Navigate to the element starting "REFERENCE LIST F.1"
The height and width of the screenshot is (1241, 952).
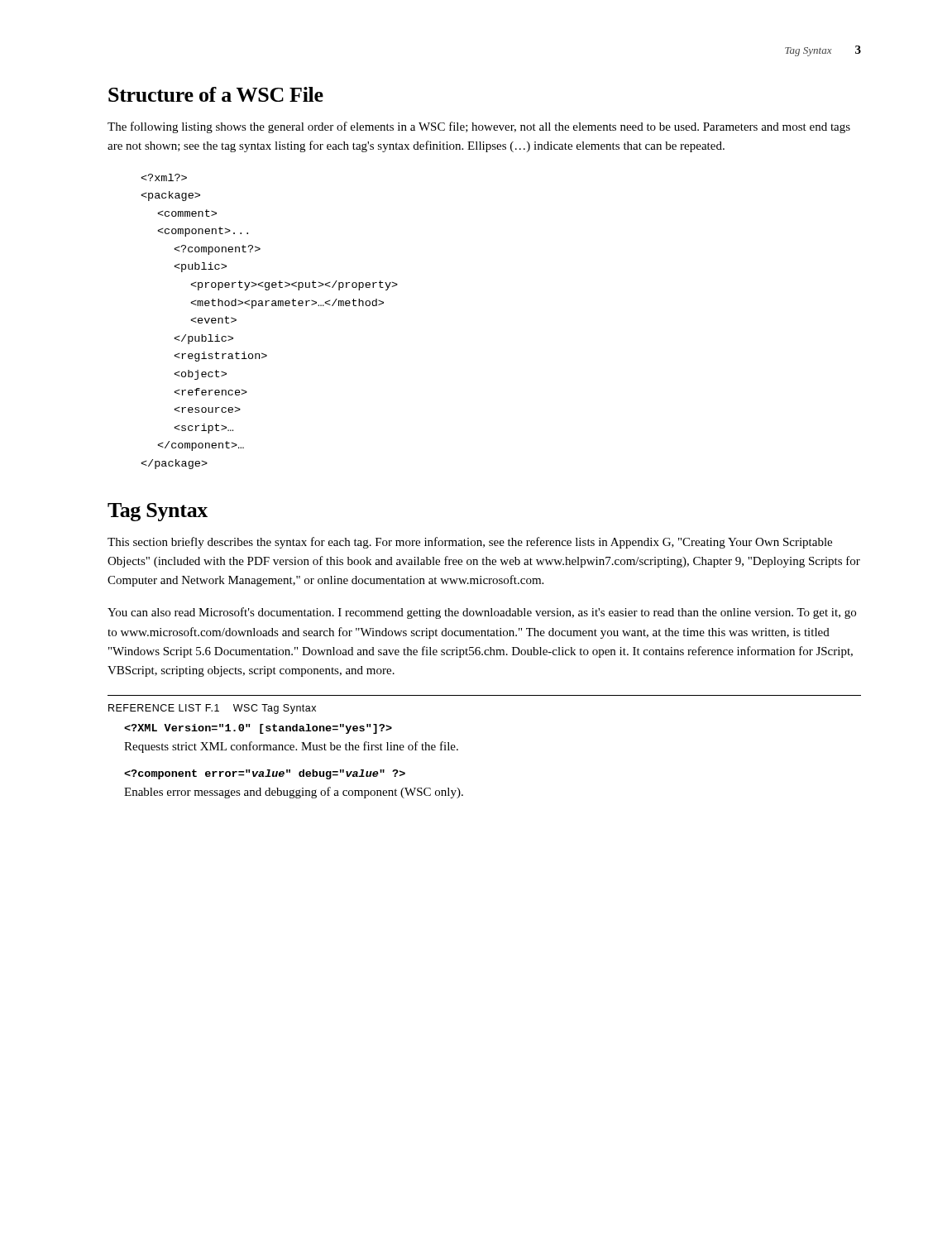(212, 708)
